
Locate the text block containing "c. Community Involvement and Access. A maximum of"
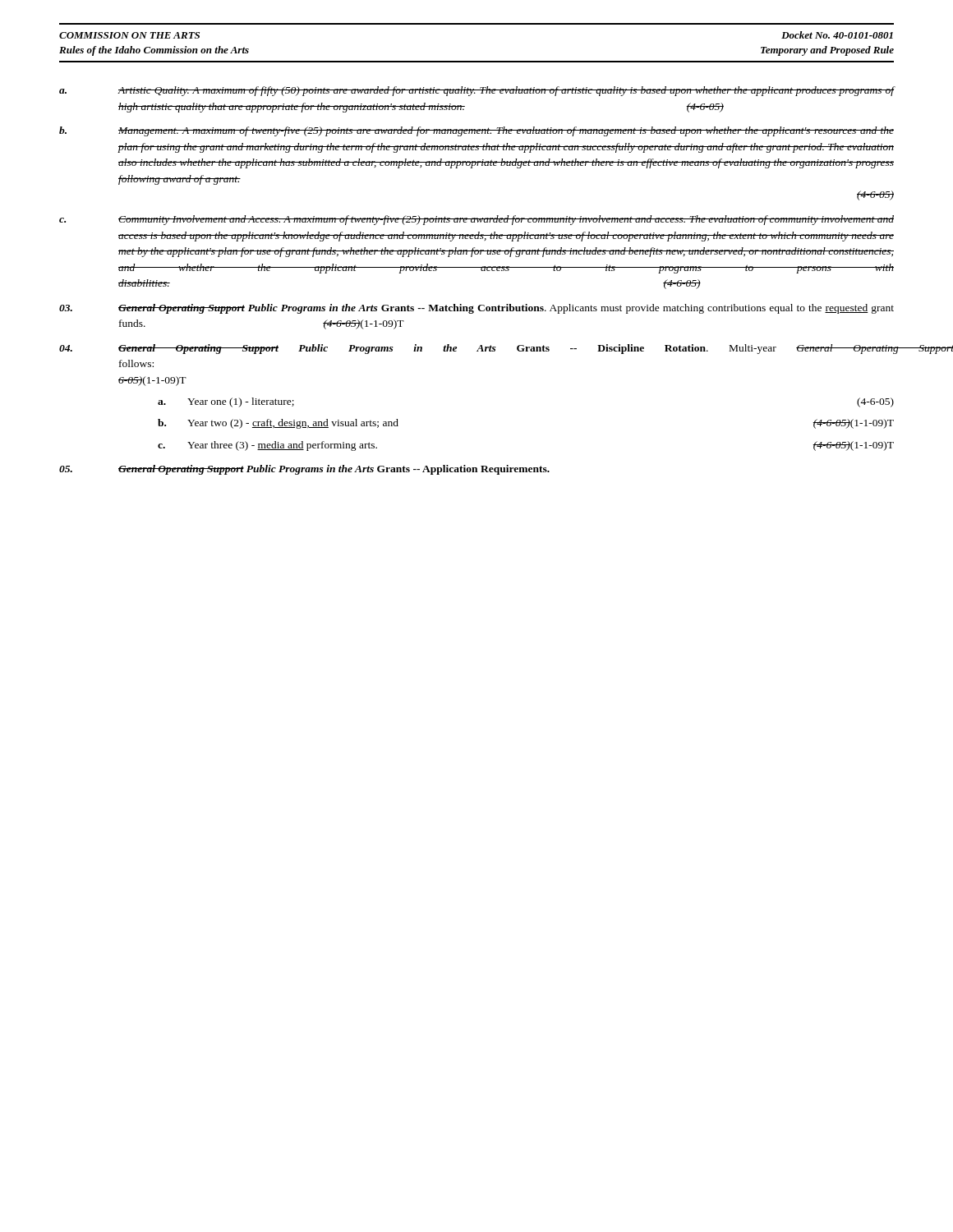point(476,251)
